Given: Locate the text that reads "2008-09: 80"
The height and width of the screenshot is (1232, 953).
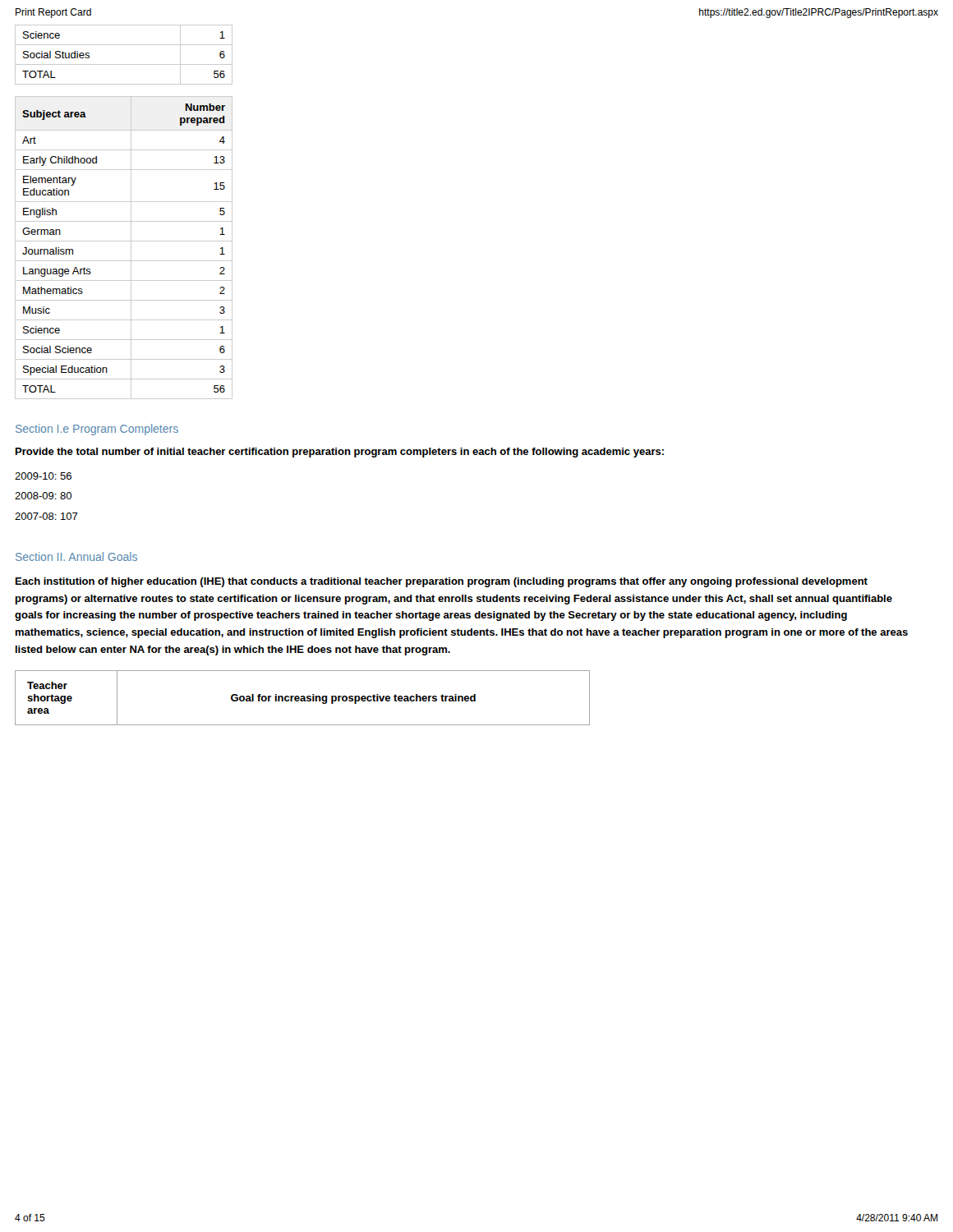Looking at the screenshot, I should (43, 496).
